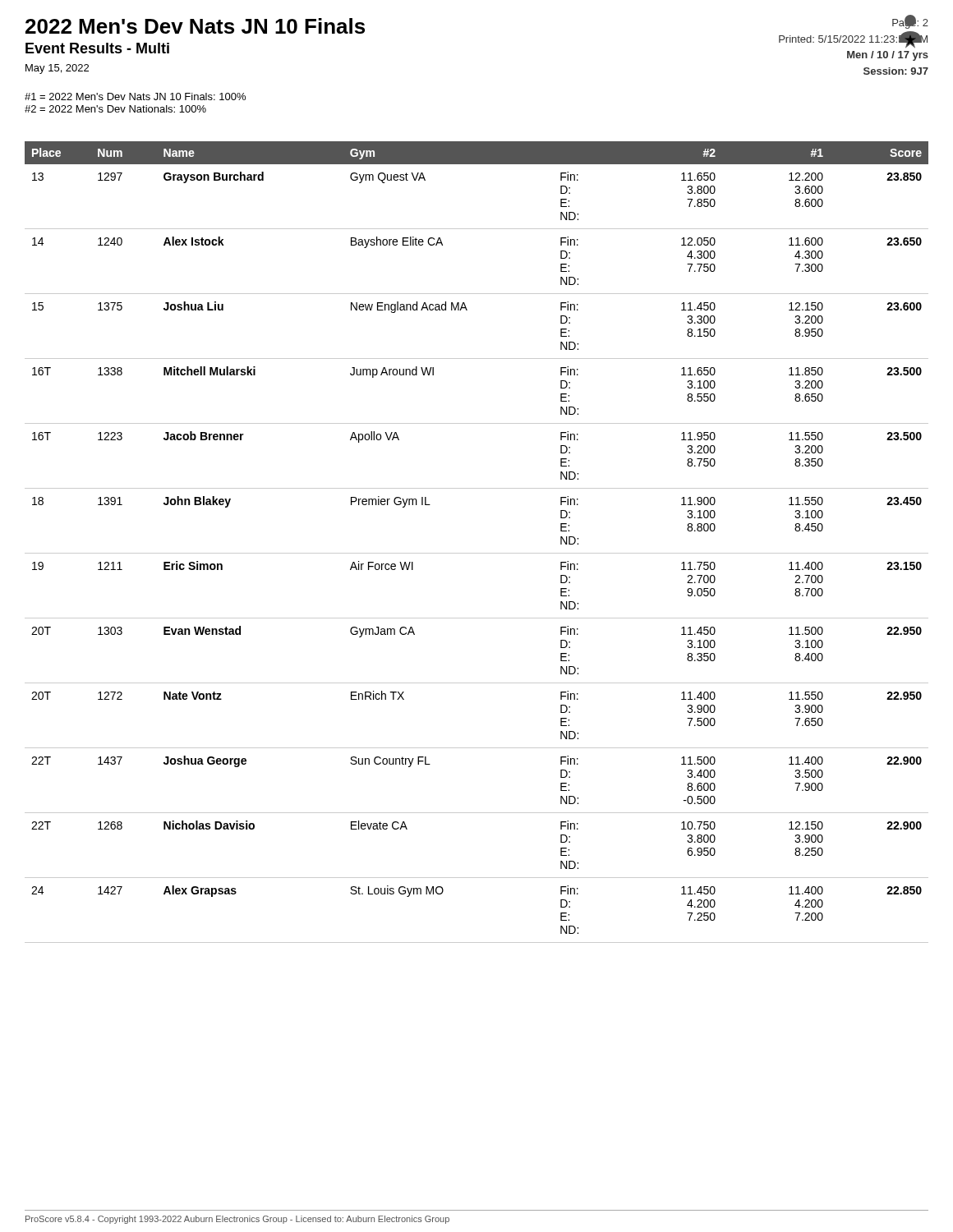Point to the title beginning "2022 Men's Dev Nats JN 10"
953x1232 pixels.
tap(195, 44)
